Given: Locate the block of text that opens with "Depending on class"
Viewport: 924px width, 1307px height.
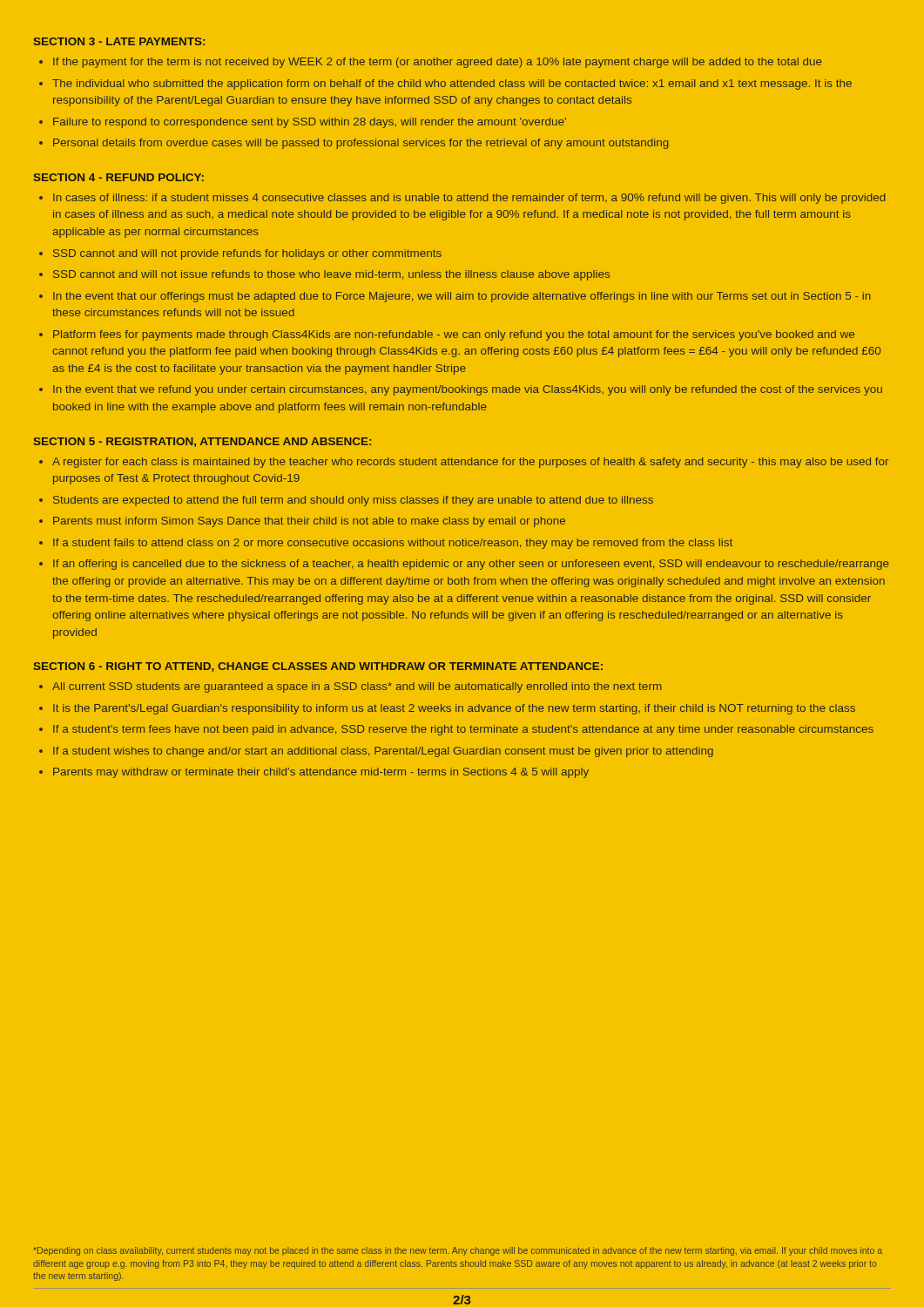Looking at the screenshot, I should click(x=458, y=1263).
